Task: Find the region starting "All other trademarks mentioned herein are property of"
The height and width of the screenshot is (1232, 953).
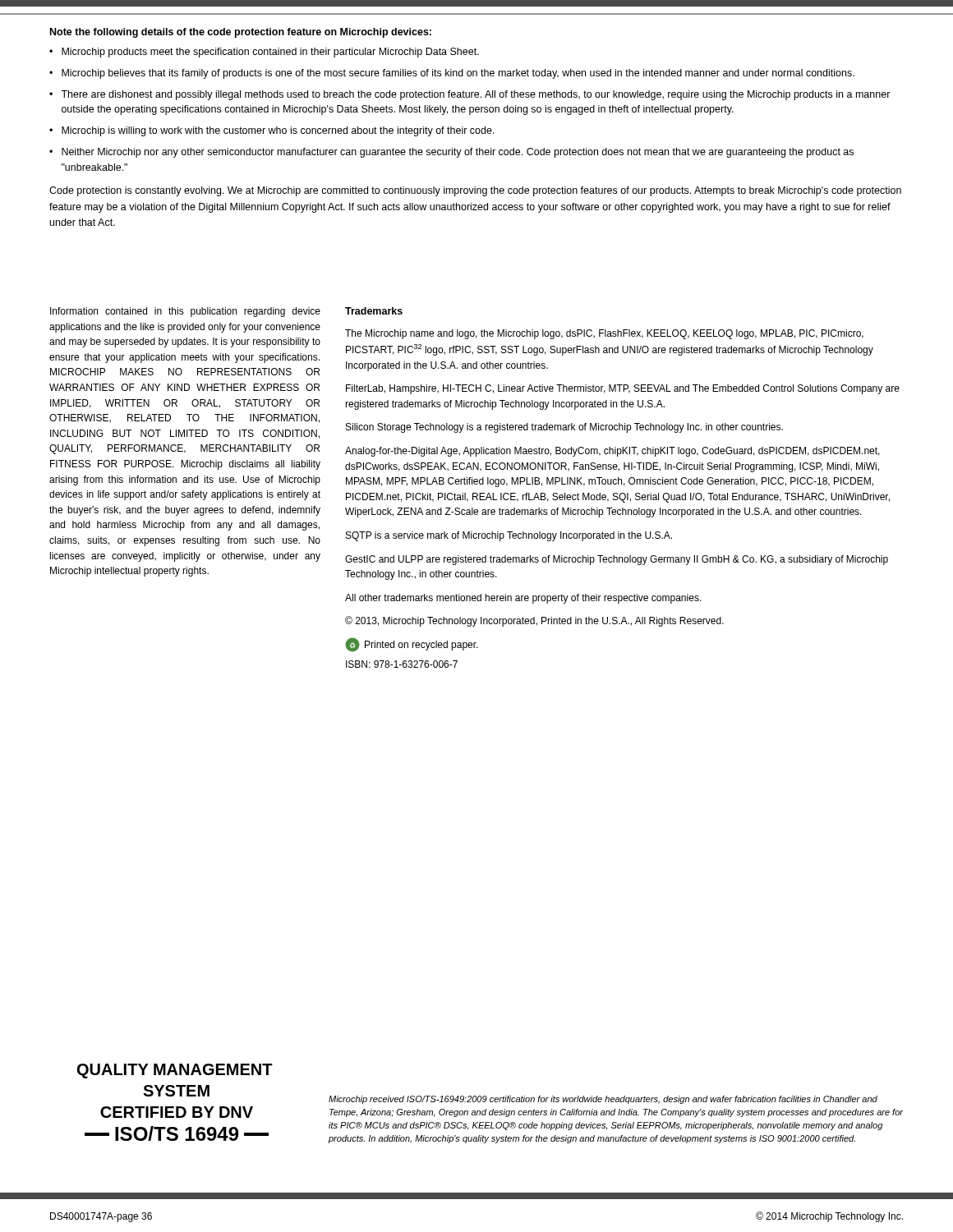Action: click(523, 598)
